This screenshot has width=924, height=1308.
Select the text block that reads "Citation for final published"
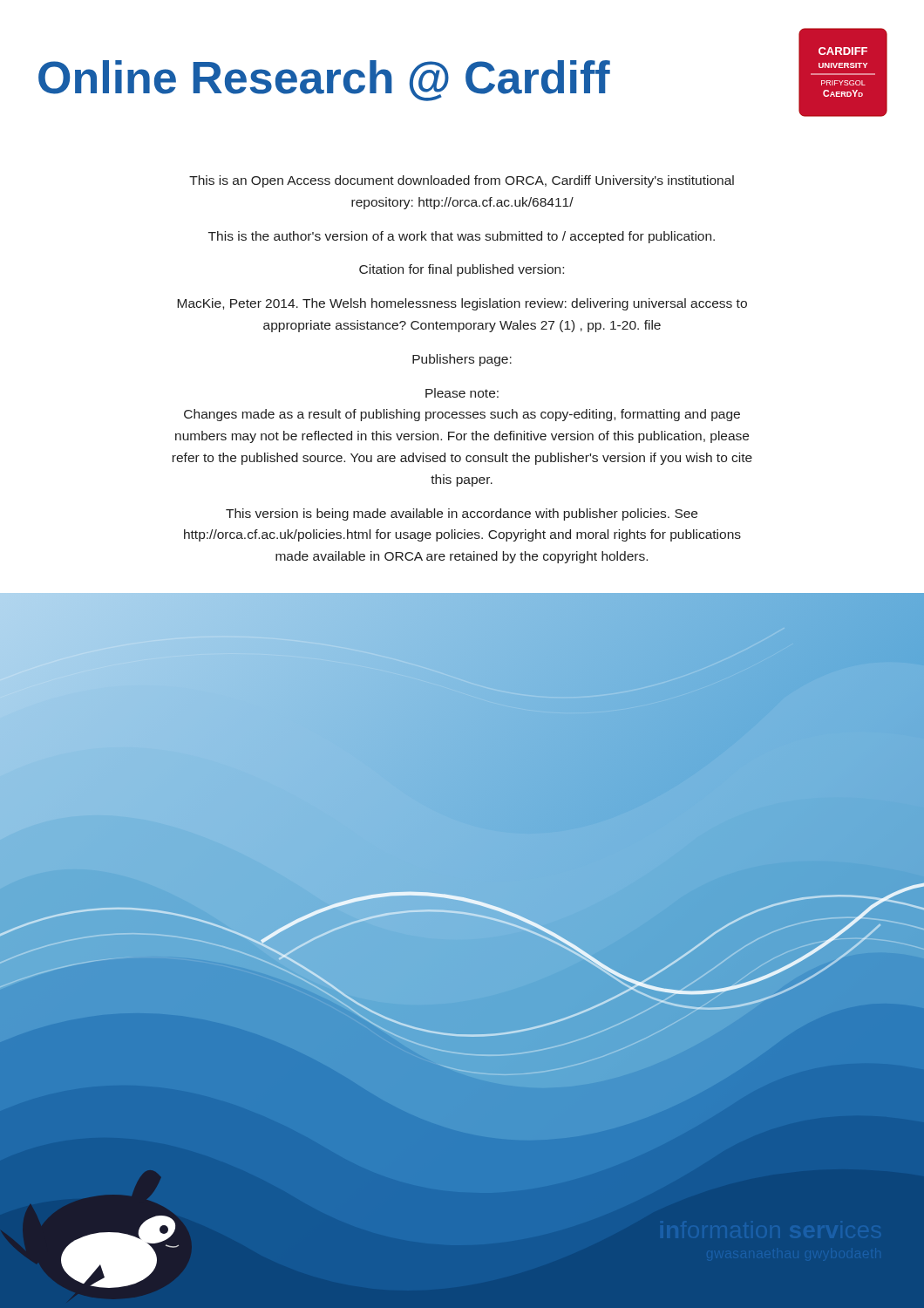(x=462, y=270)
